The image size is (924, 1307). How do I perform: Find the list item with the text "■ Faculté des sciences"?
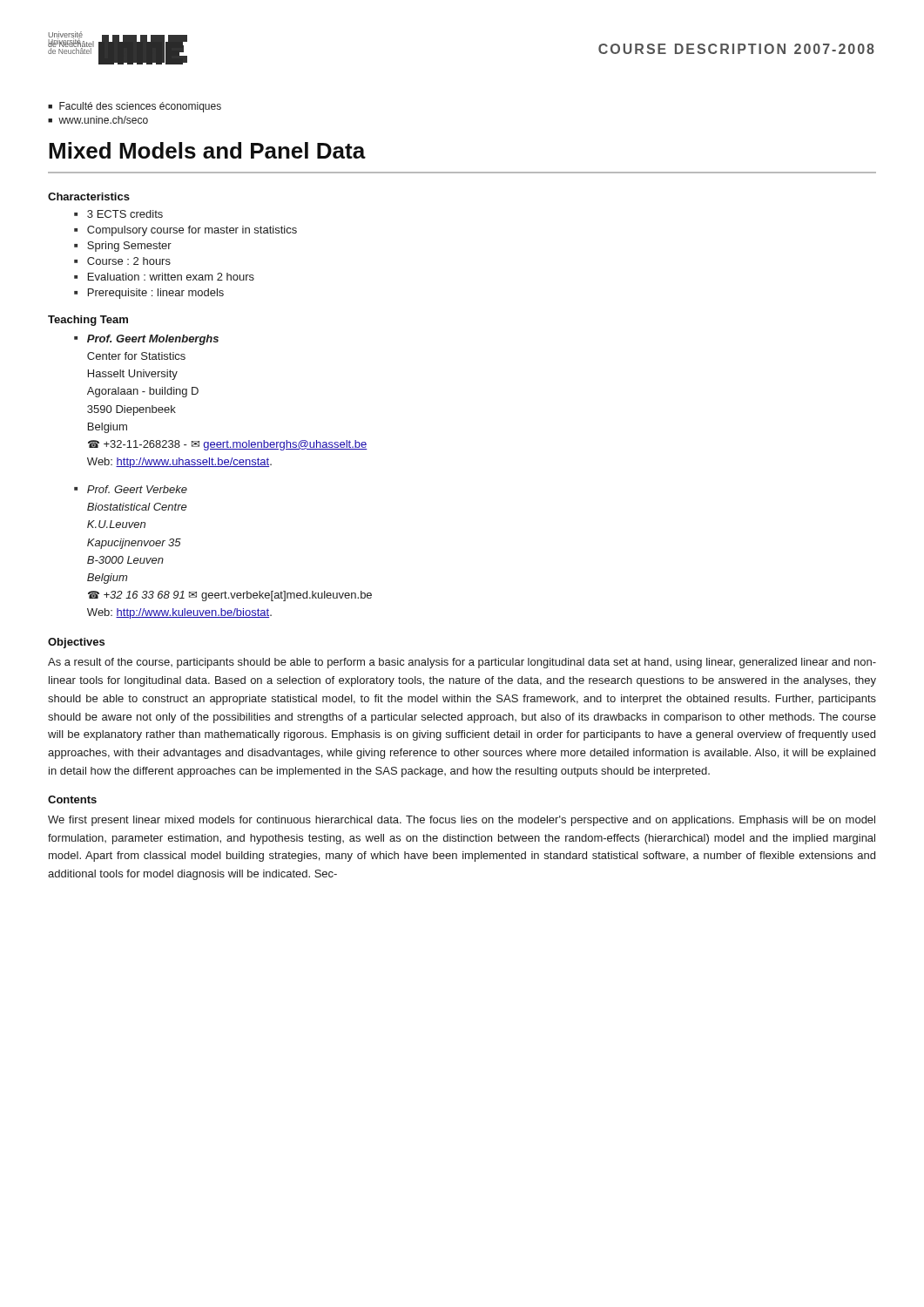135,106
